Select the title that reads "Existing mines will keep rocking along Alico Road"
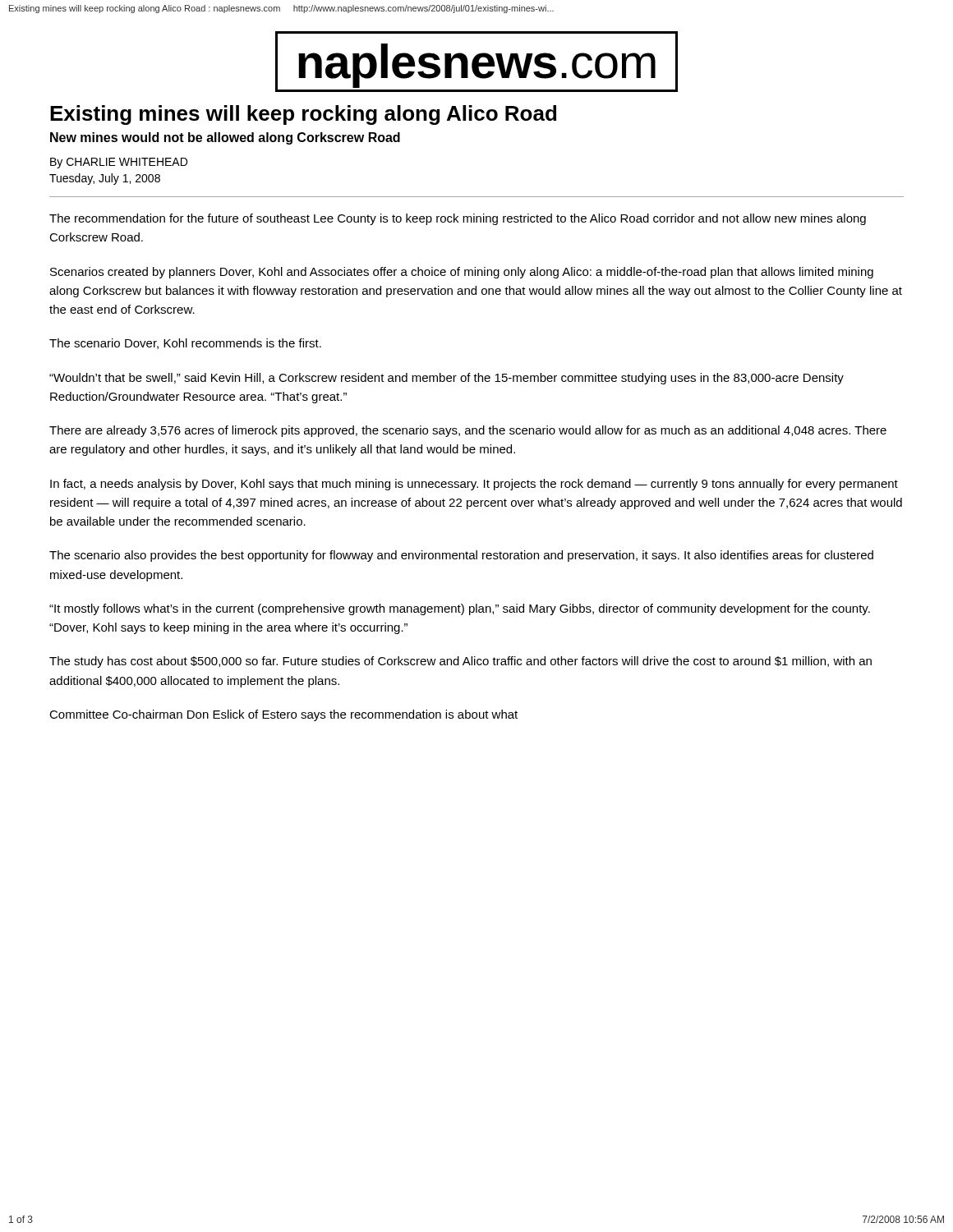The height and width of the screenshot is (1232, 953). [303, 113]
